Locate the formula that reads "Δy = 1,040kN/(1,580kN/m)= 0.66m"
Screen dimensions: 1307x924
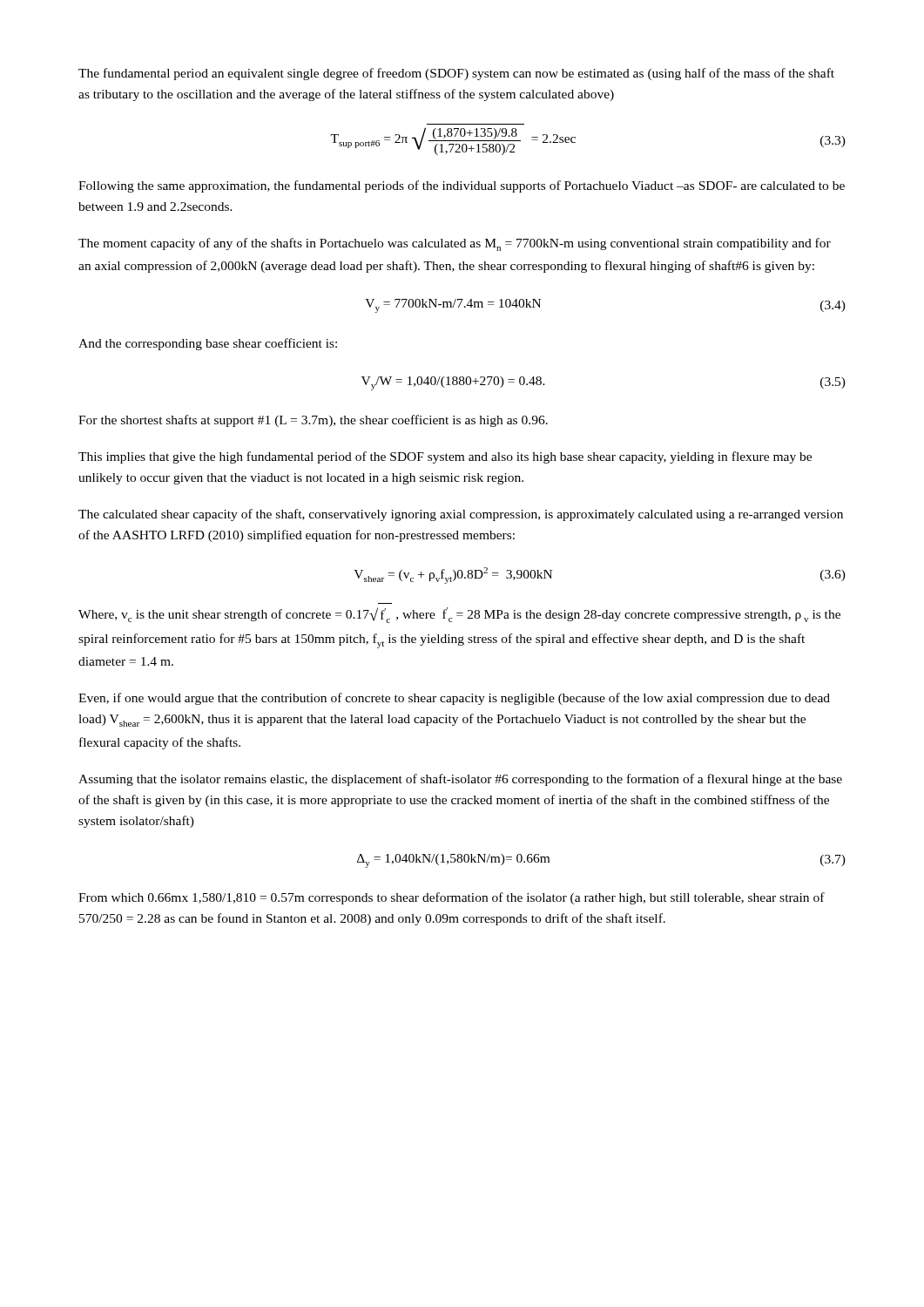coord(488,859)
